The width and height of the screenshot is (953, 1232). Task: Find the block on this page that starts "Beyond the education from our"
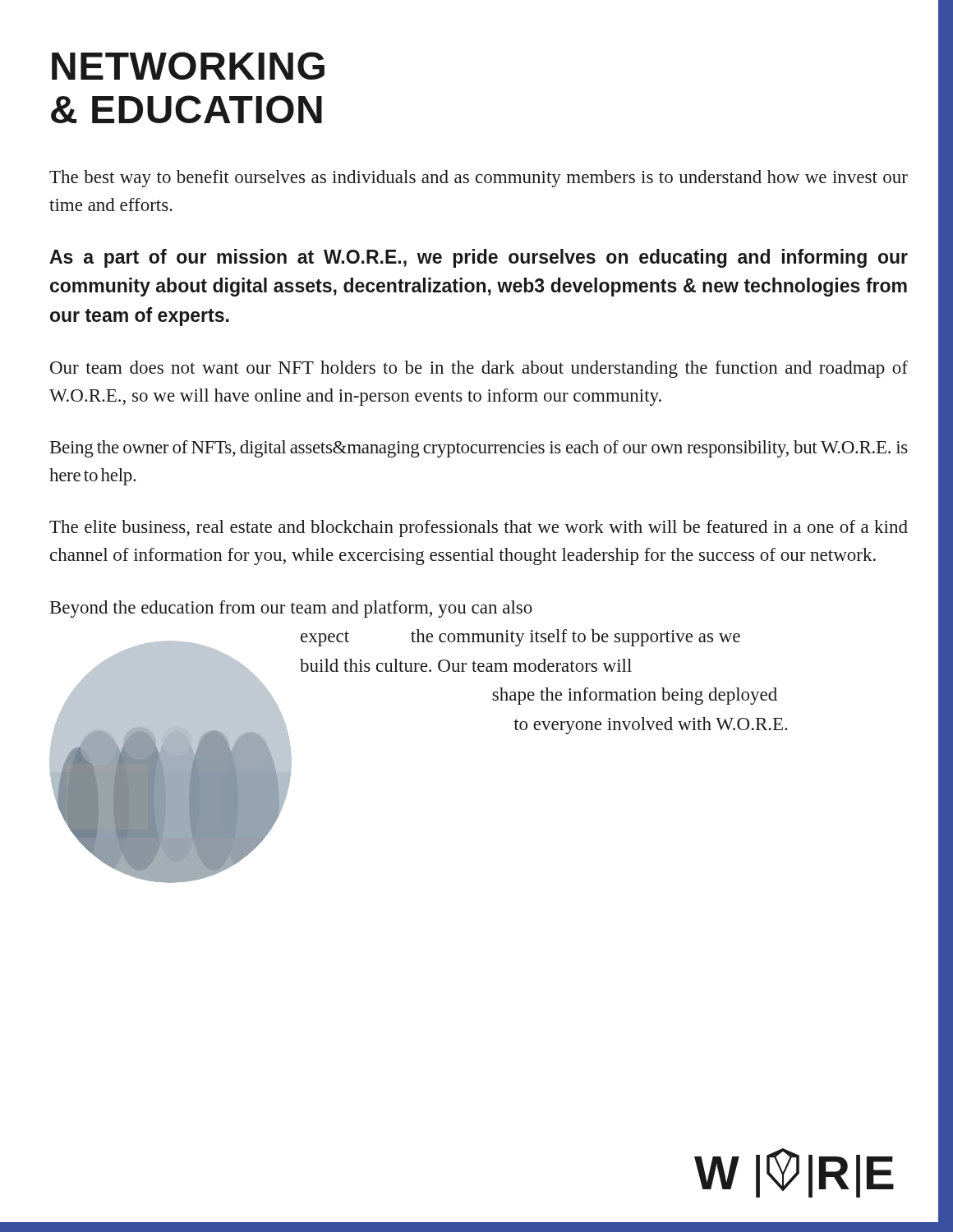click(x=479, y=666)
